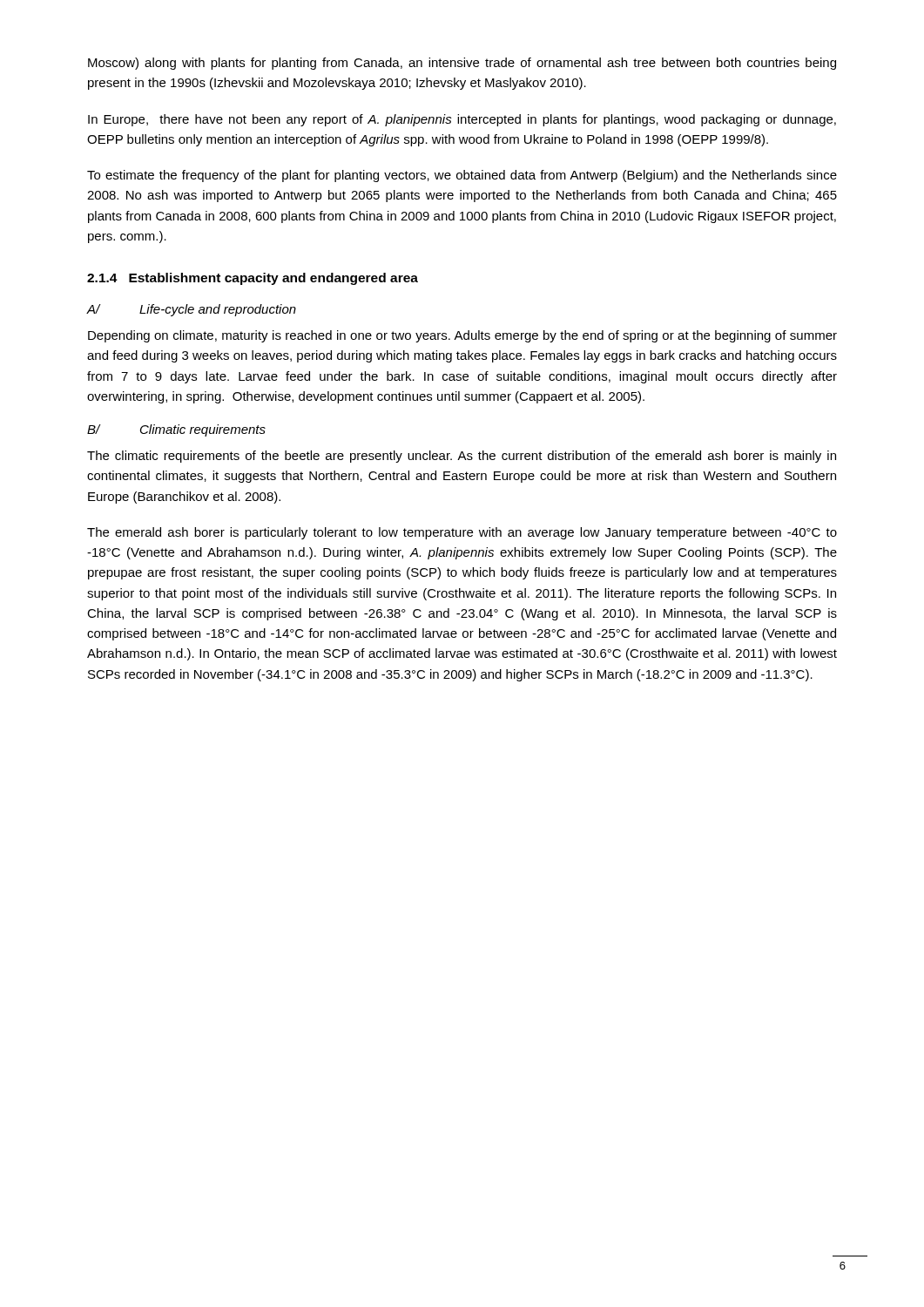Locate the text block starting "Depending on climate, maturity is reached in one"
Screen dimensions: 1307x924
[x=462, y=365]
